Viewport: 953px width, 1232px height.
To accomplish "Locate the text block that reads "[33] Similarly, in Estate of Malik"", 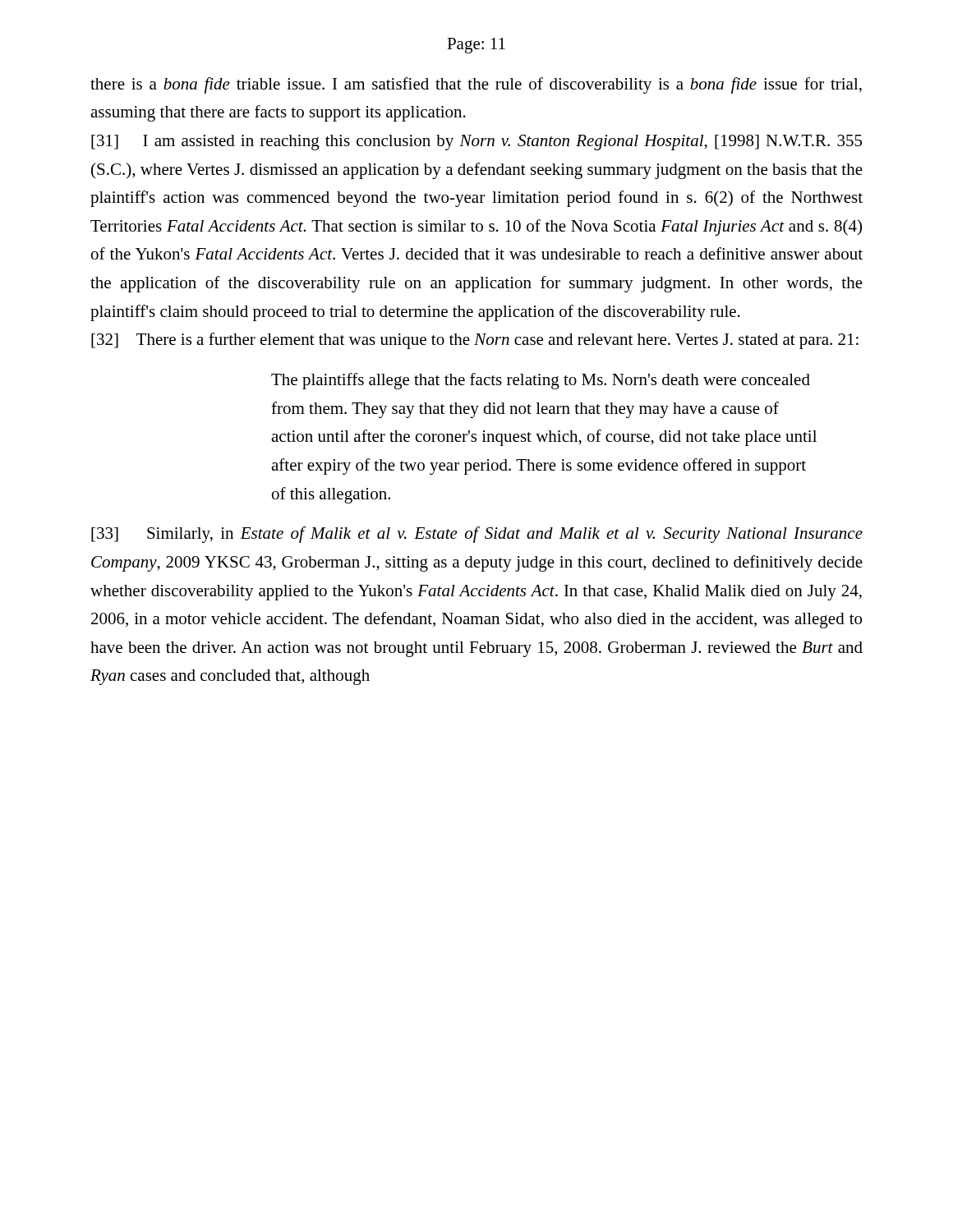I will click(476, 604).
